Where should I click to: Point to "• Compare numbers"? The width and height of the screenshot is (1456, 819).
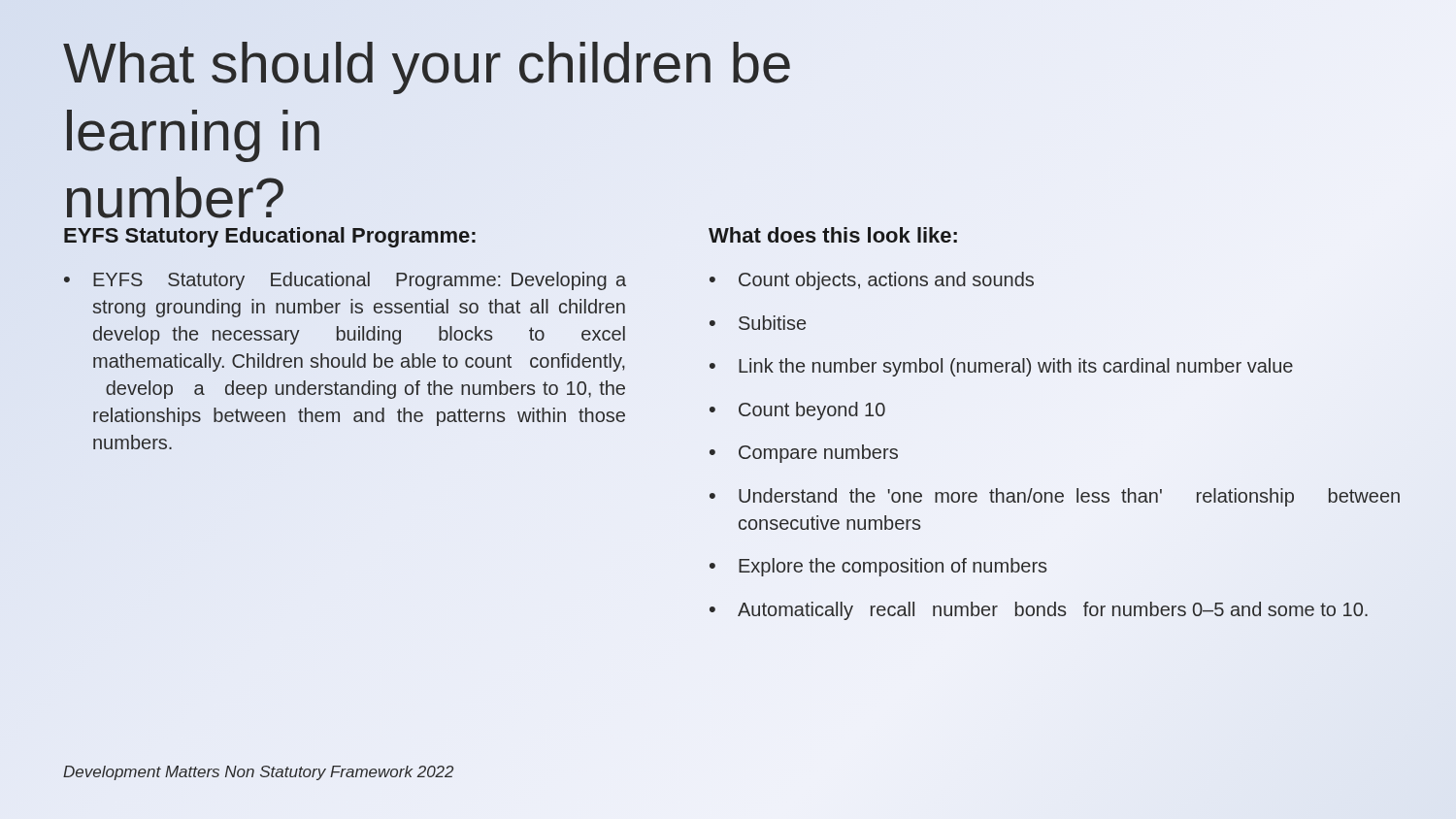(804, 454)
